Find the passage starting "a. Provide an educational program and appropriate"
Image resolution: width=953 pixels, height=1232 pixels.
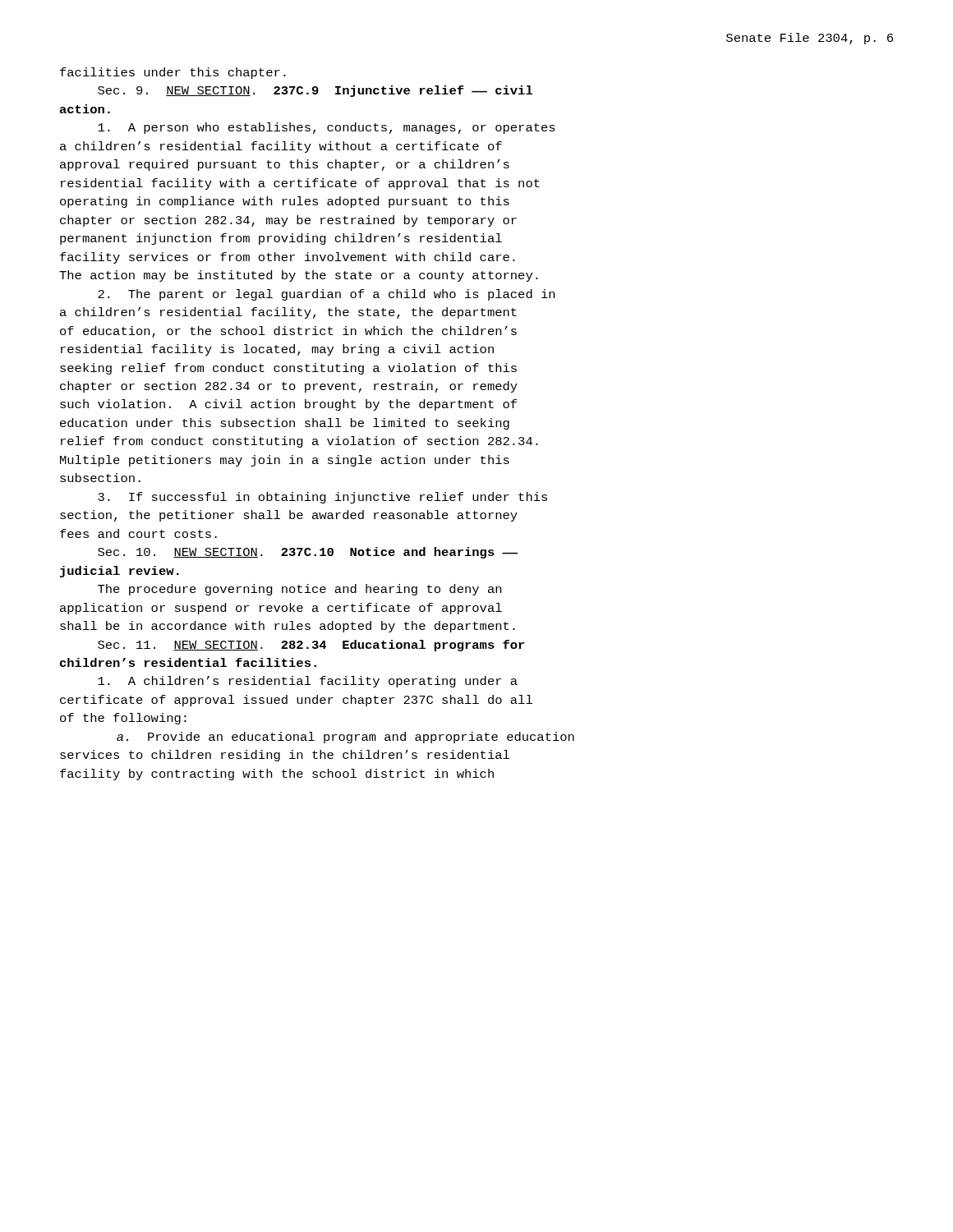476,755
